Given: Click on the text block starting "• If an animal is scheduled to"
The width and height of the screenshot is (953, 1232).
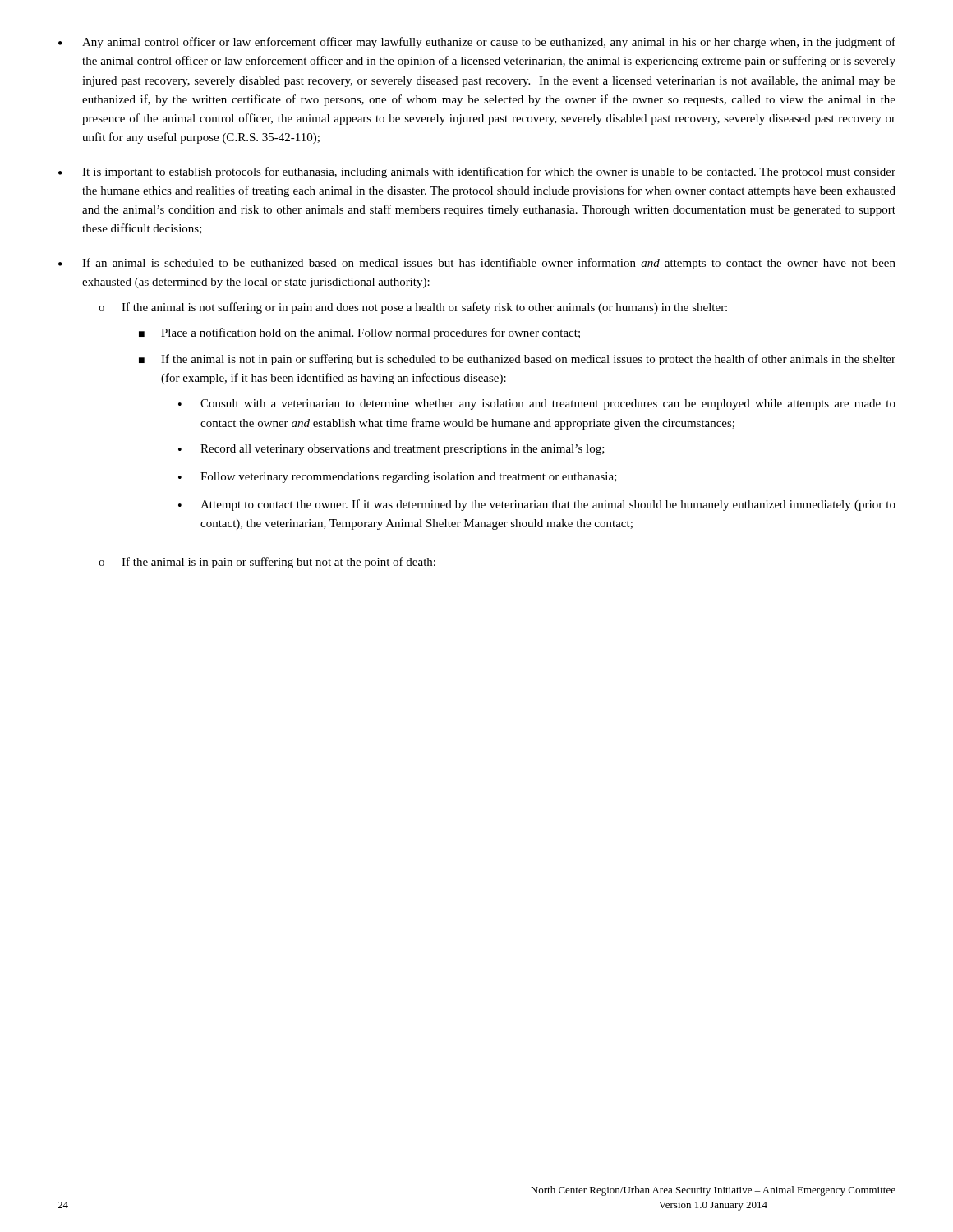Looking at the screenshot, I should coord(476,416).
